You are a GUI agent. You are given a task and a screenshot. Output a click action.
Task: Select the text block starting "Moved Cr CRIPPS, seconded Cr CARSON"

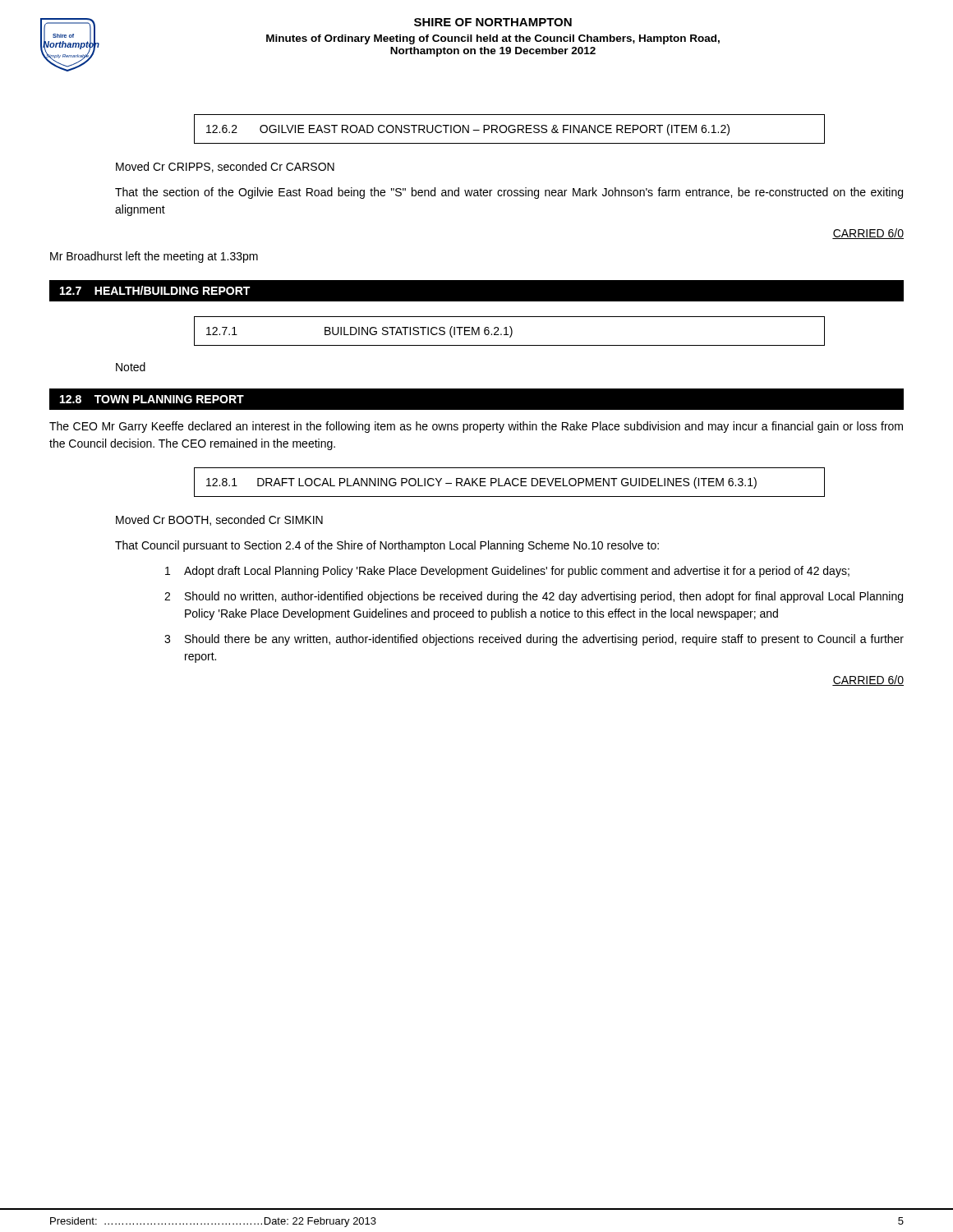point(225,167)
